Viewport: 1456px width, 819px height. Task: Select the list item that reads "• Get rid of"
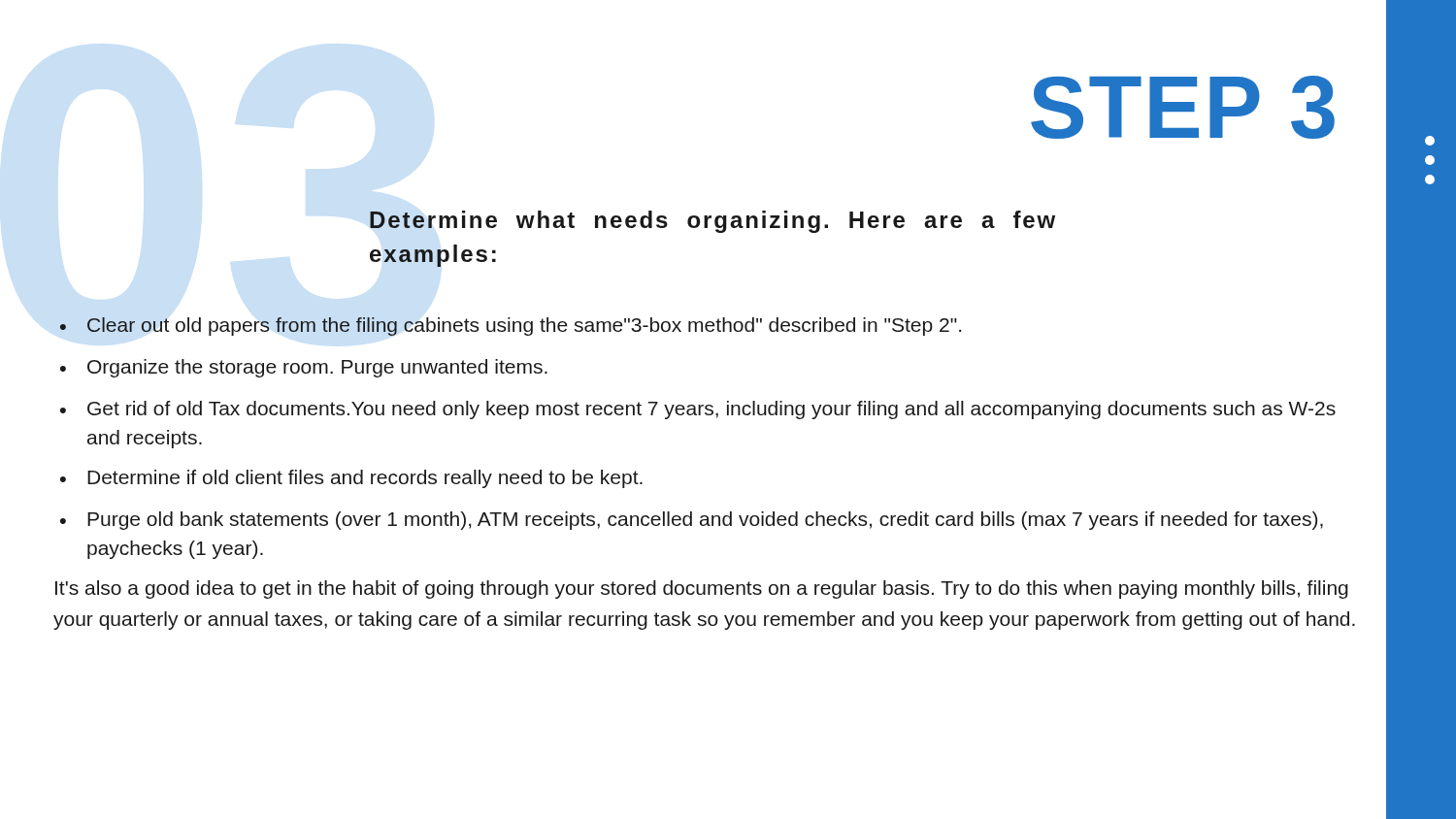coord(706,423)
